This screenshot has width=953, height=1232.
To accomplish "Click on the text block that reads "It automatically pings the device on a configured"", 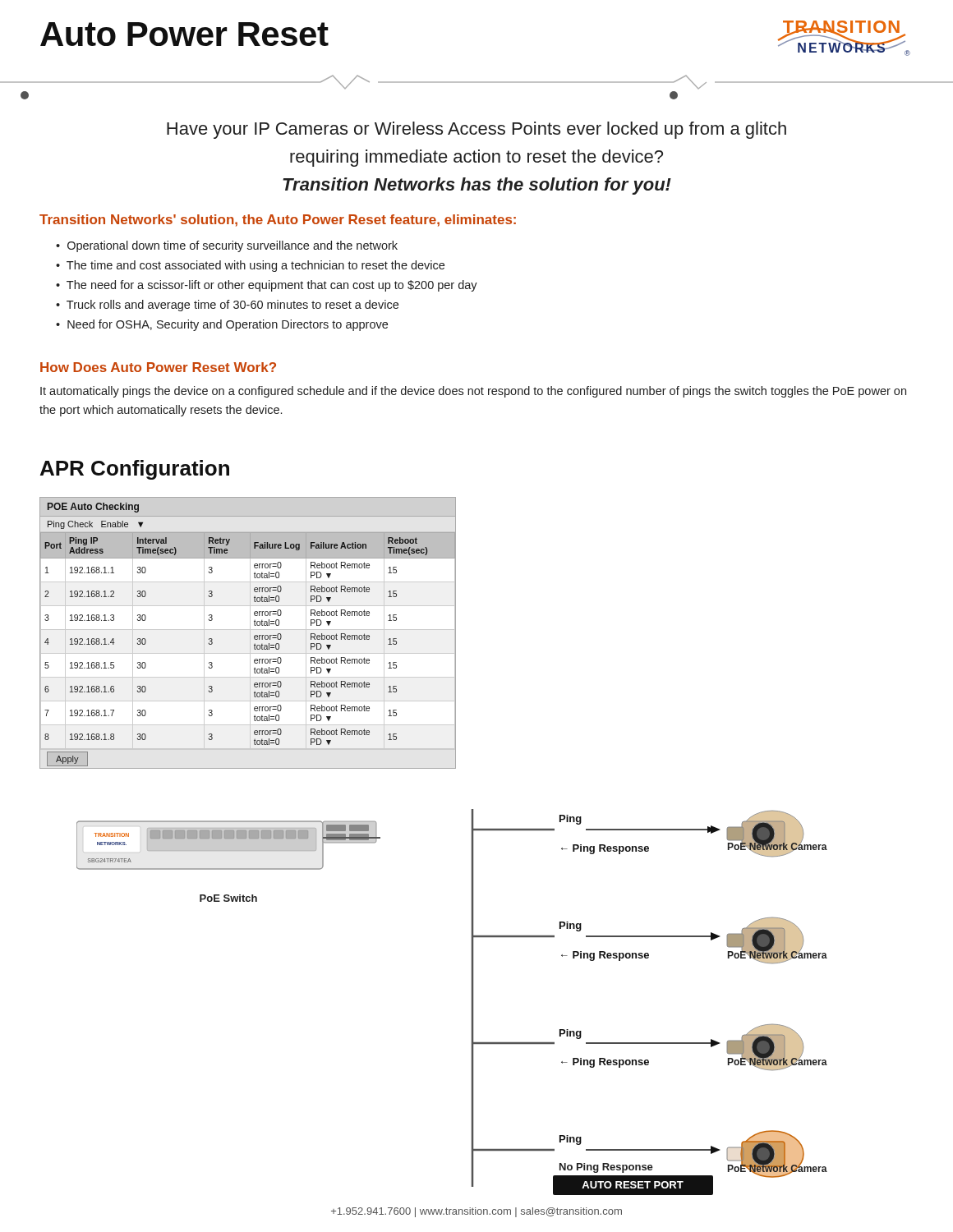I will click(x=473, y=400).
